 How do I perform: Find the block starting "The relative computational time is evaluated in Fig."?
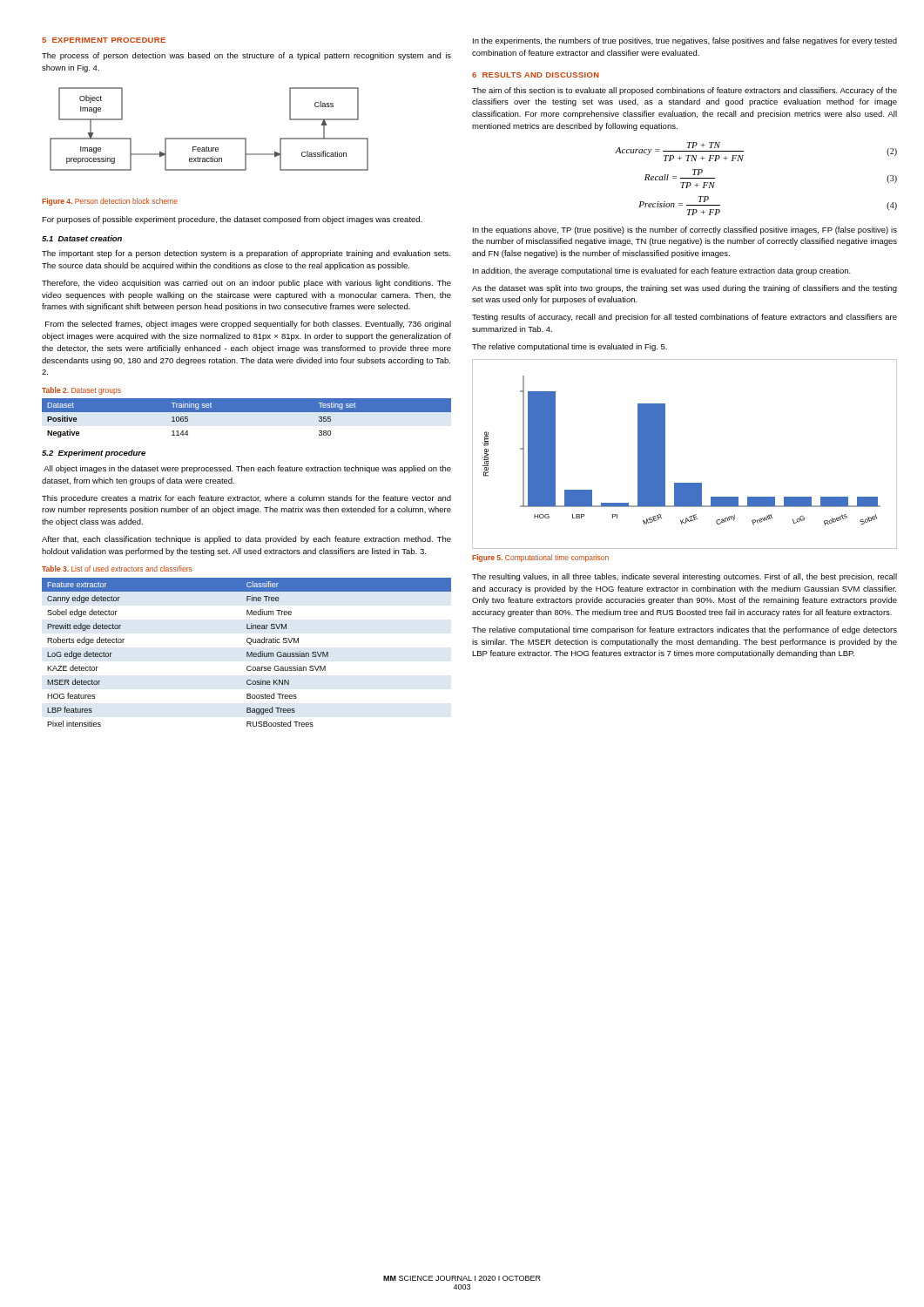pos(570,347)
